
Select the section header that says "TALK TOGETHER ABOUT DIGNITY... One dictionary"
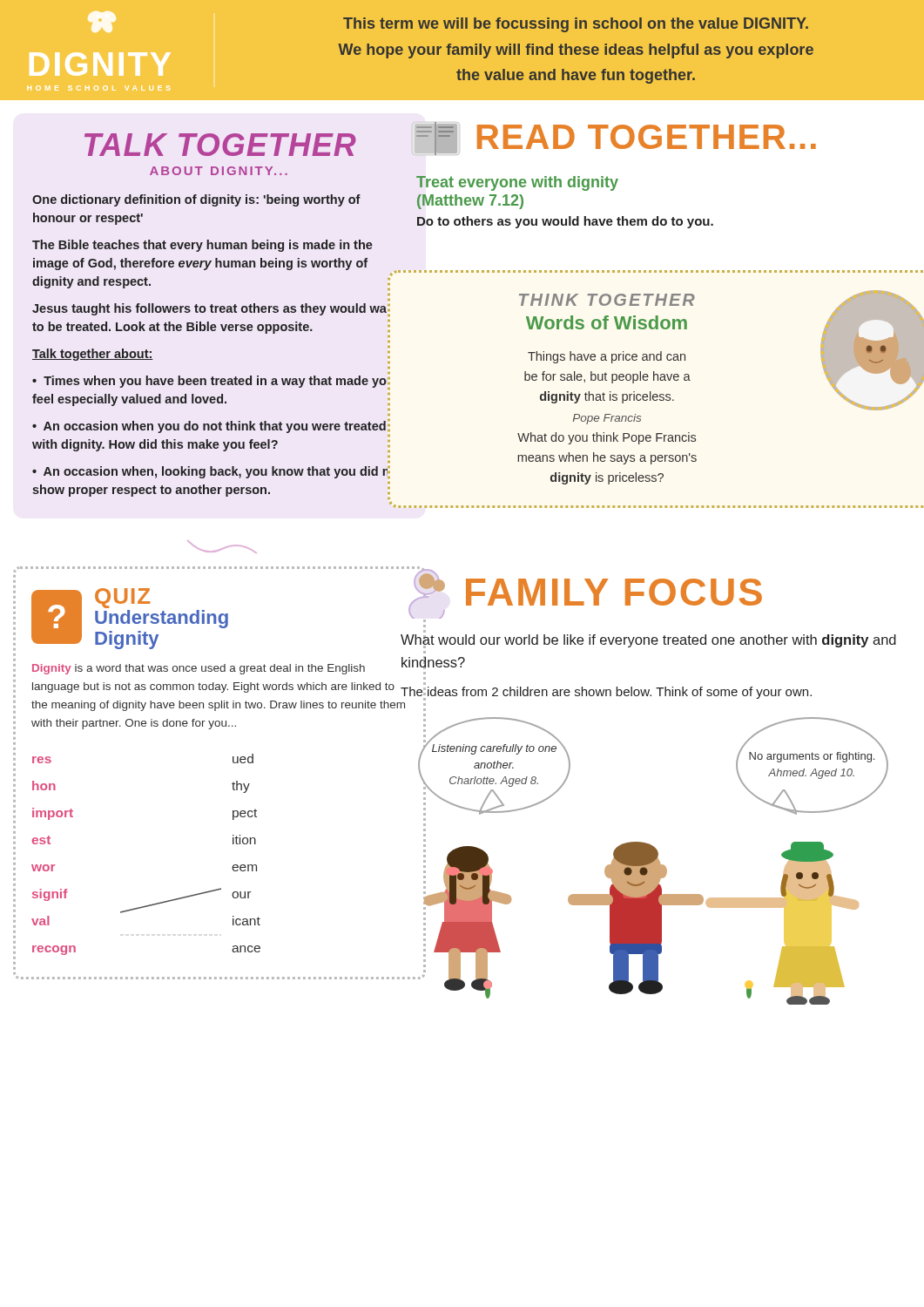(219, 313)
